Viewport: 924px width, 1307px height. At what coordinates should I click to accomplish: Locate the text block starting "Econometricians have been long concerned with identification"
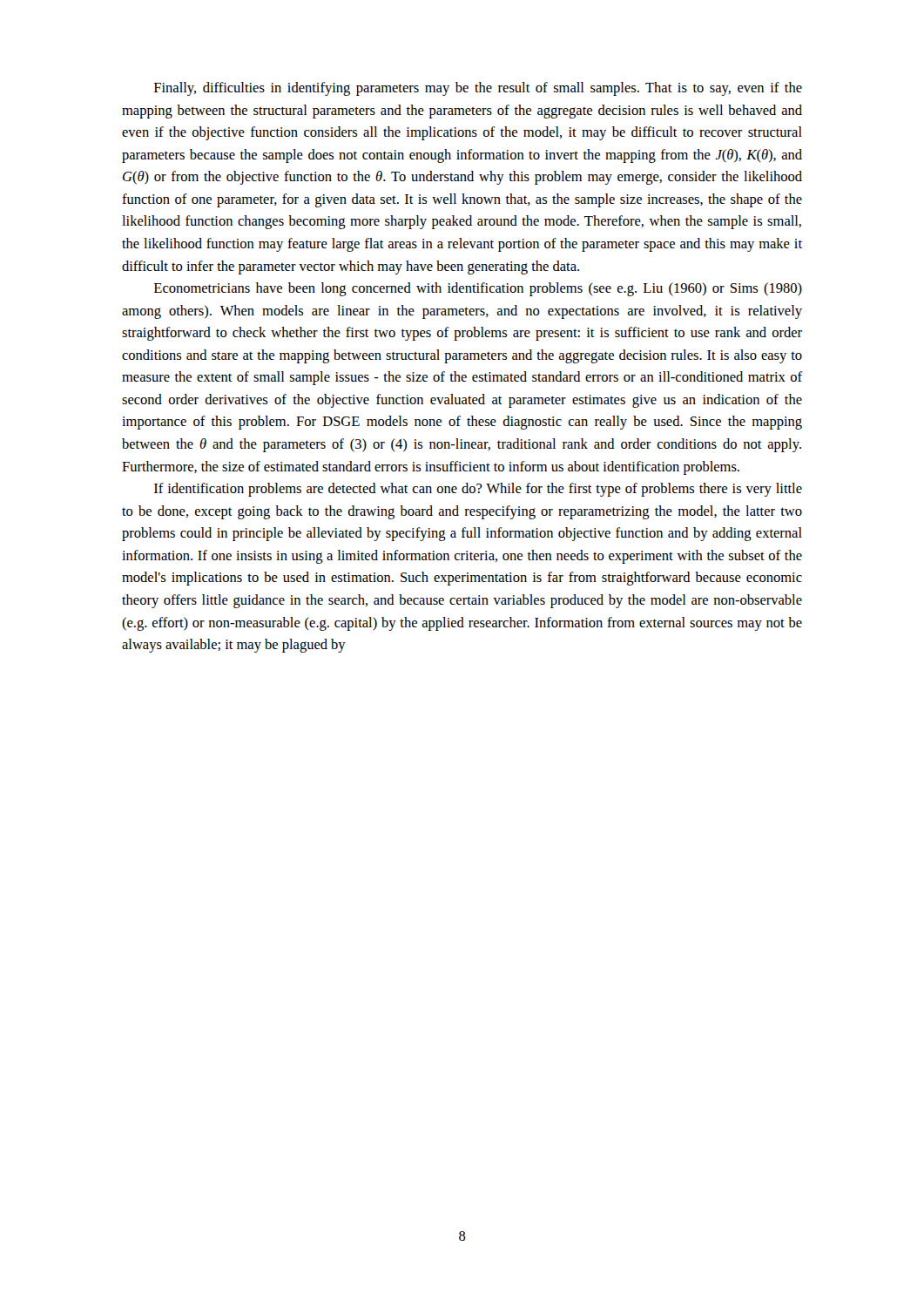(462, 377)
